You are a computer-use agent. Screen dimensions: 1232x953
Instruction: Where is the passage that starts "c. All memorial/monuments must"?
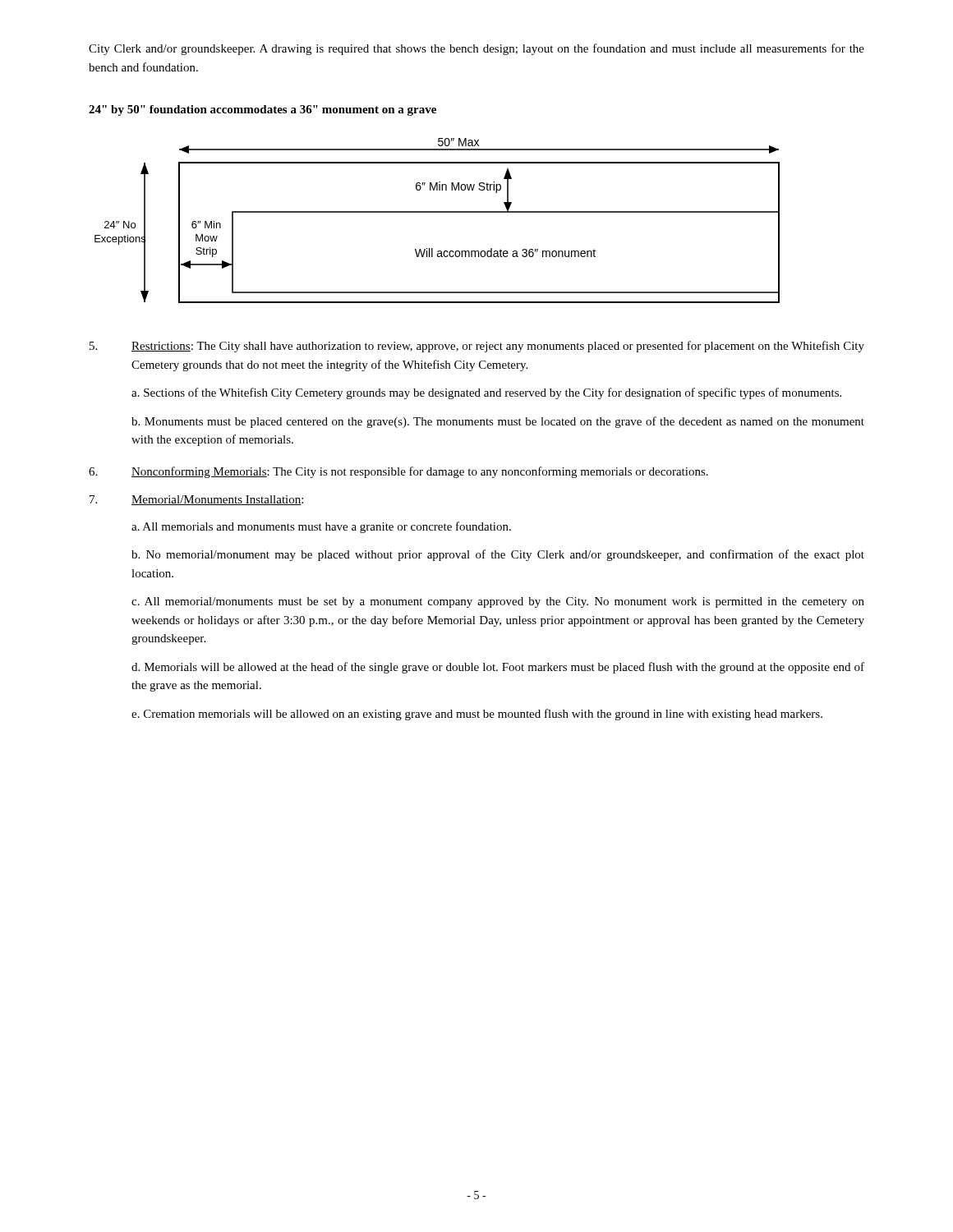click(498, 620)
